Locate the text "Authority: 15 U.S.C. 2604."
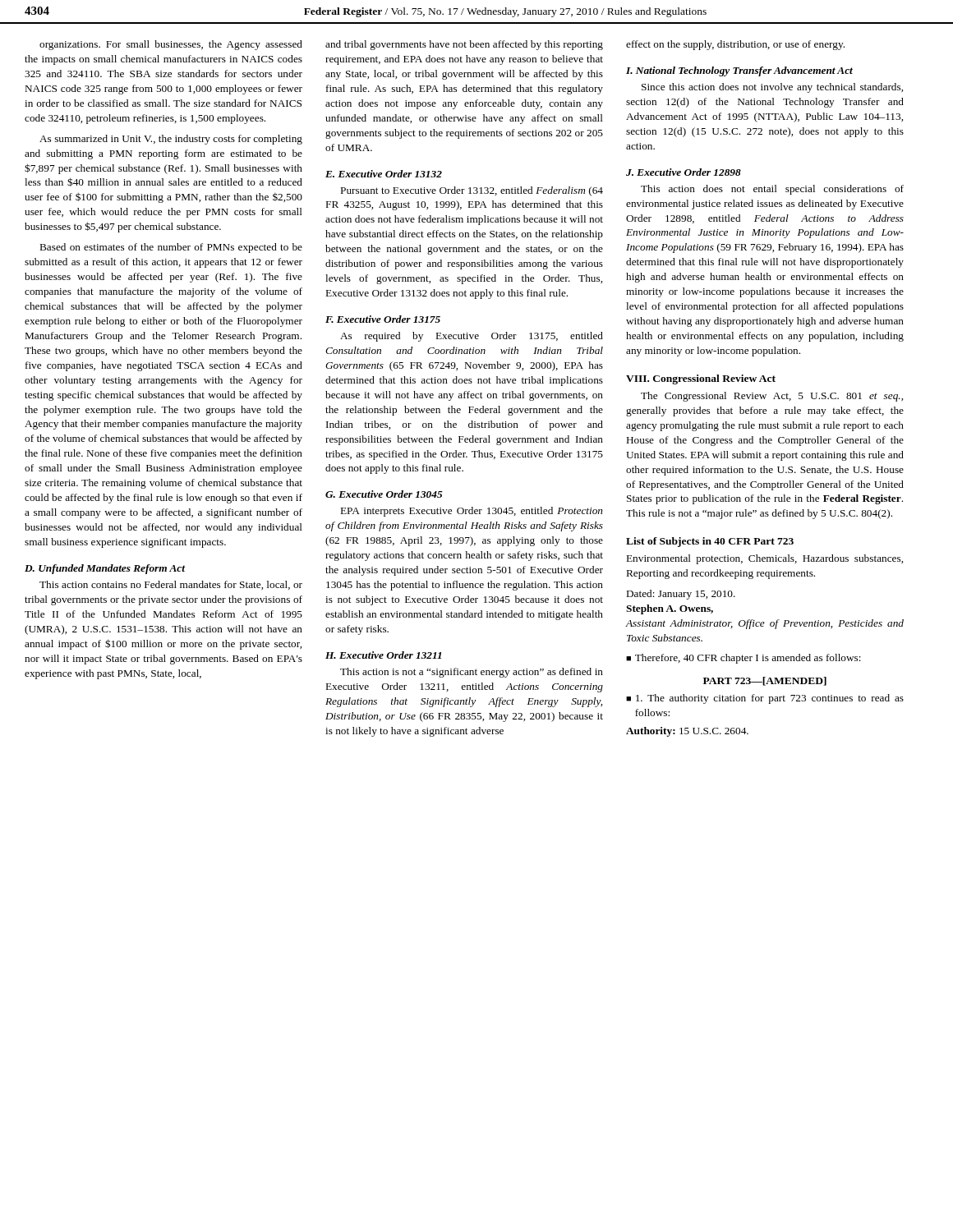The height and width of the screenshot is (1232, 953). (687, 732)
